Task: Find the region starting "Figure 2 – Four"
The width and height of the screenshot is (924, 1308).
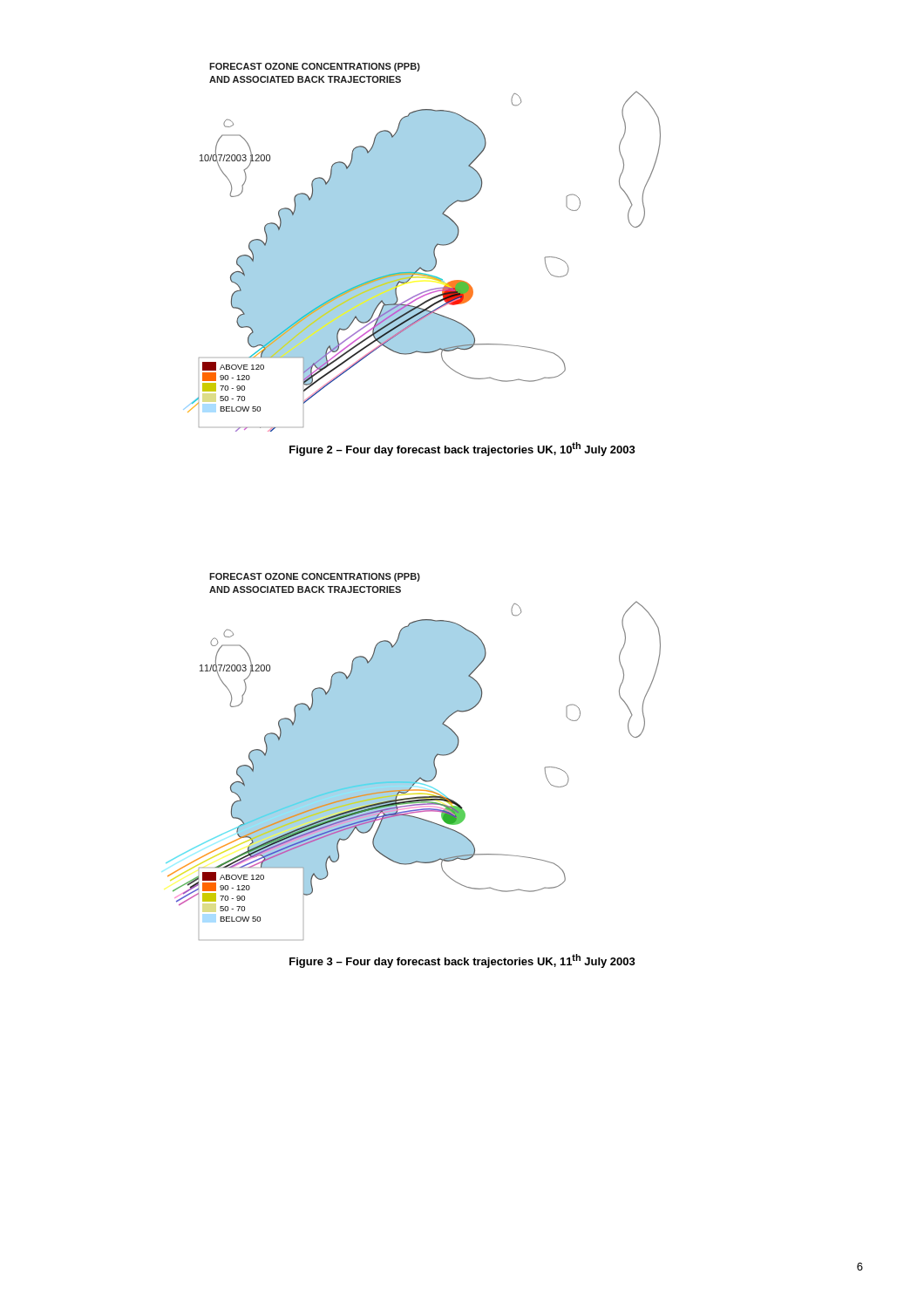Action: [462, 448]
